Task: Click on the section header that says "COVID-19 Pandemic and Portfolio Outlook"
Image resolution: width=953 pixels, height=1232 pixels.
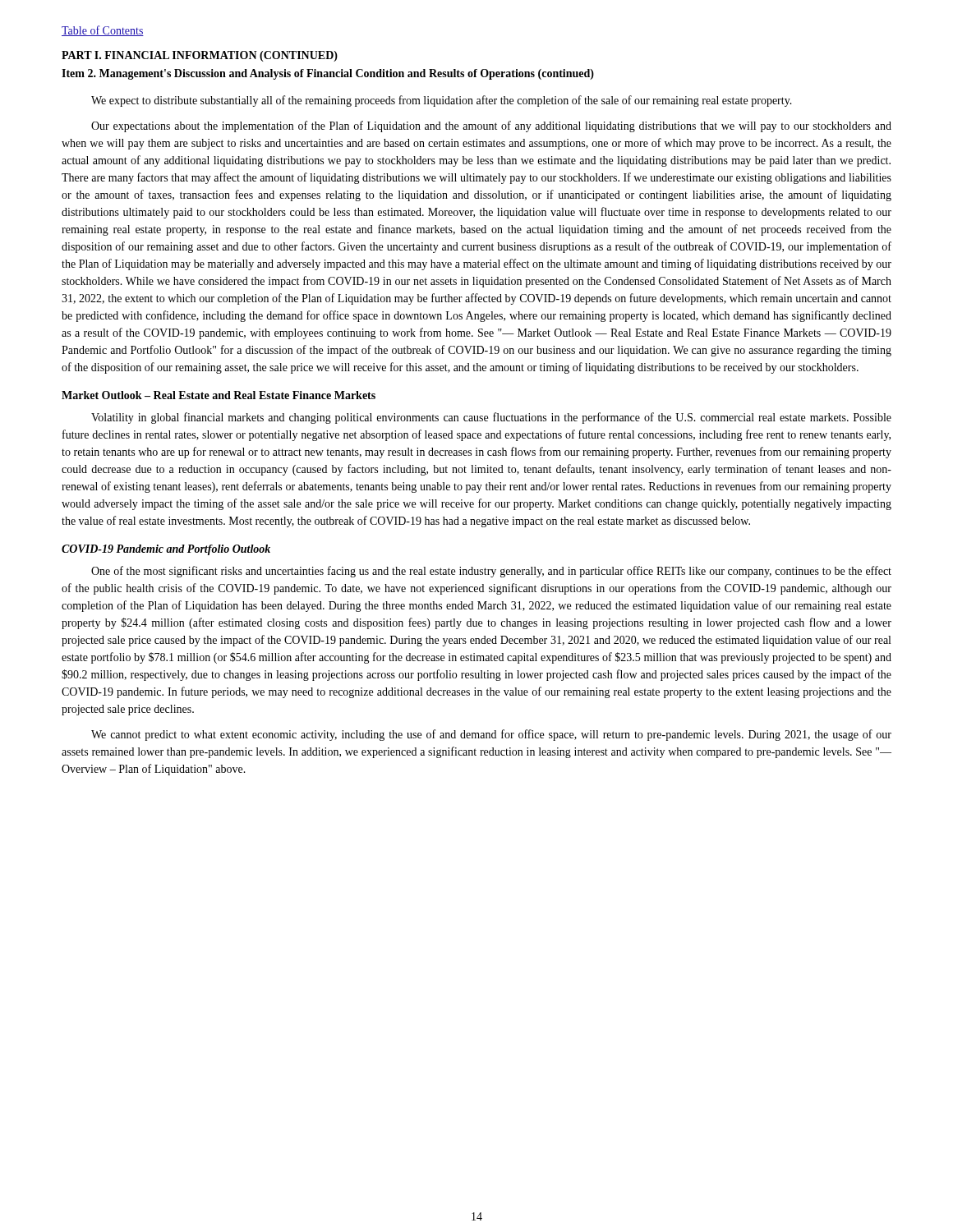Action: (x=166, y=549)
